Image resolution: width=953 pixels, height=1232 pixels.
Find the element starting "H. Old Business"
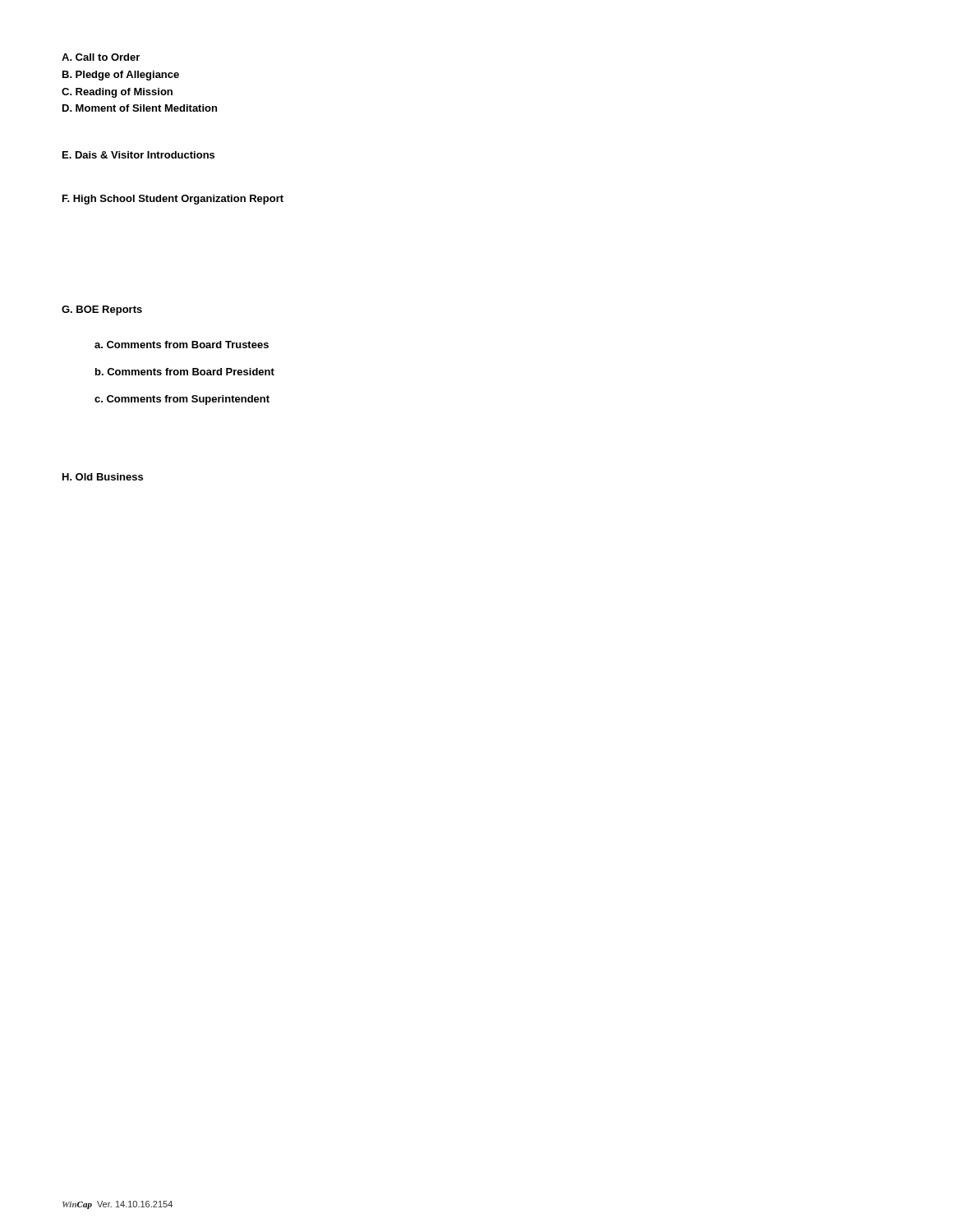coord(103,477)
